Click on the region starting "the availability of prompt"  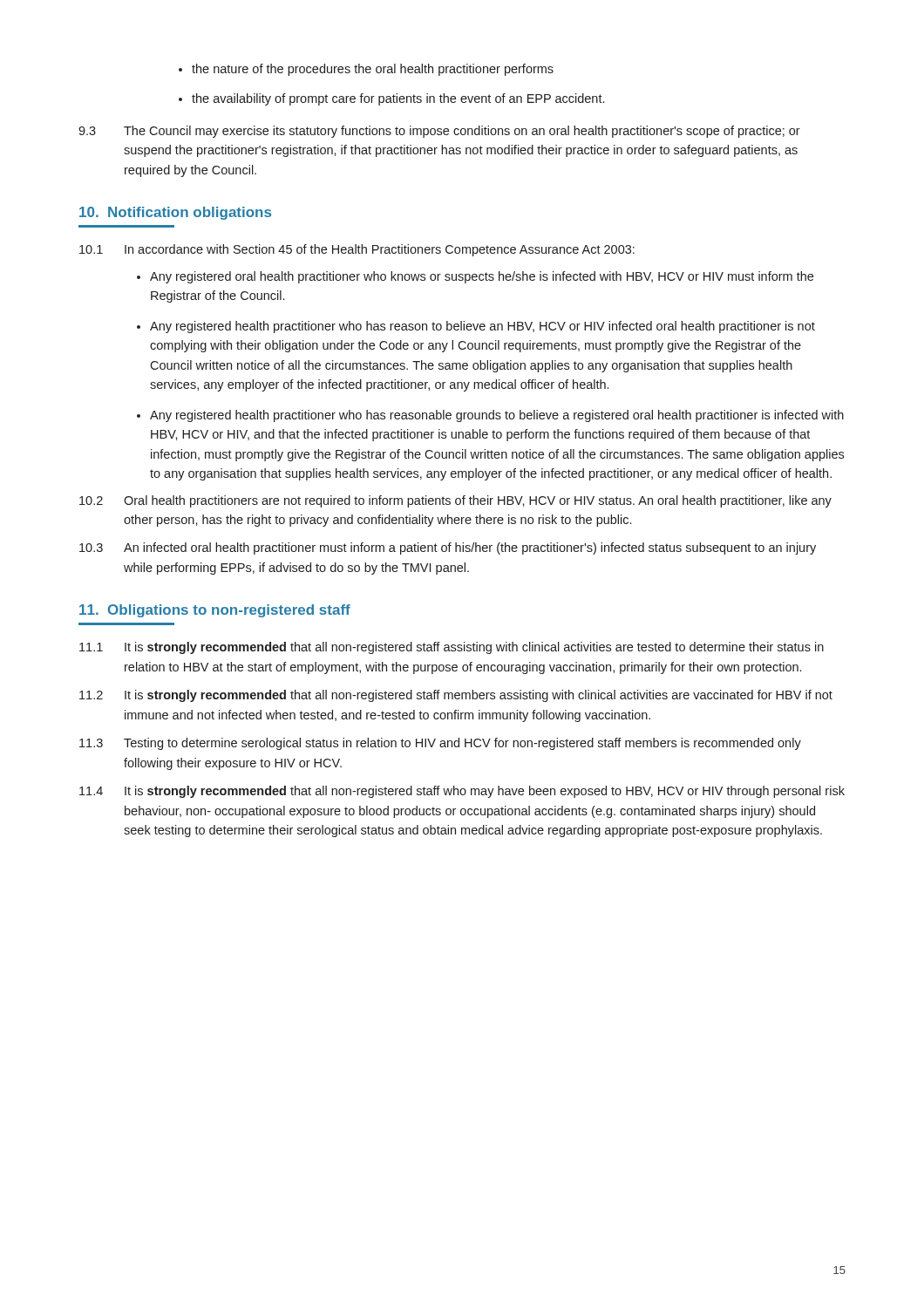[x=399, y=99]
